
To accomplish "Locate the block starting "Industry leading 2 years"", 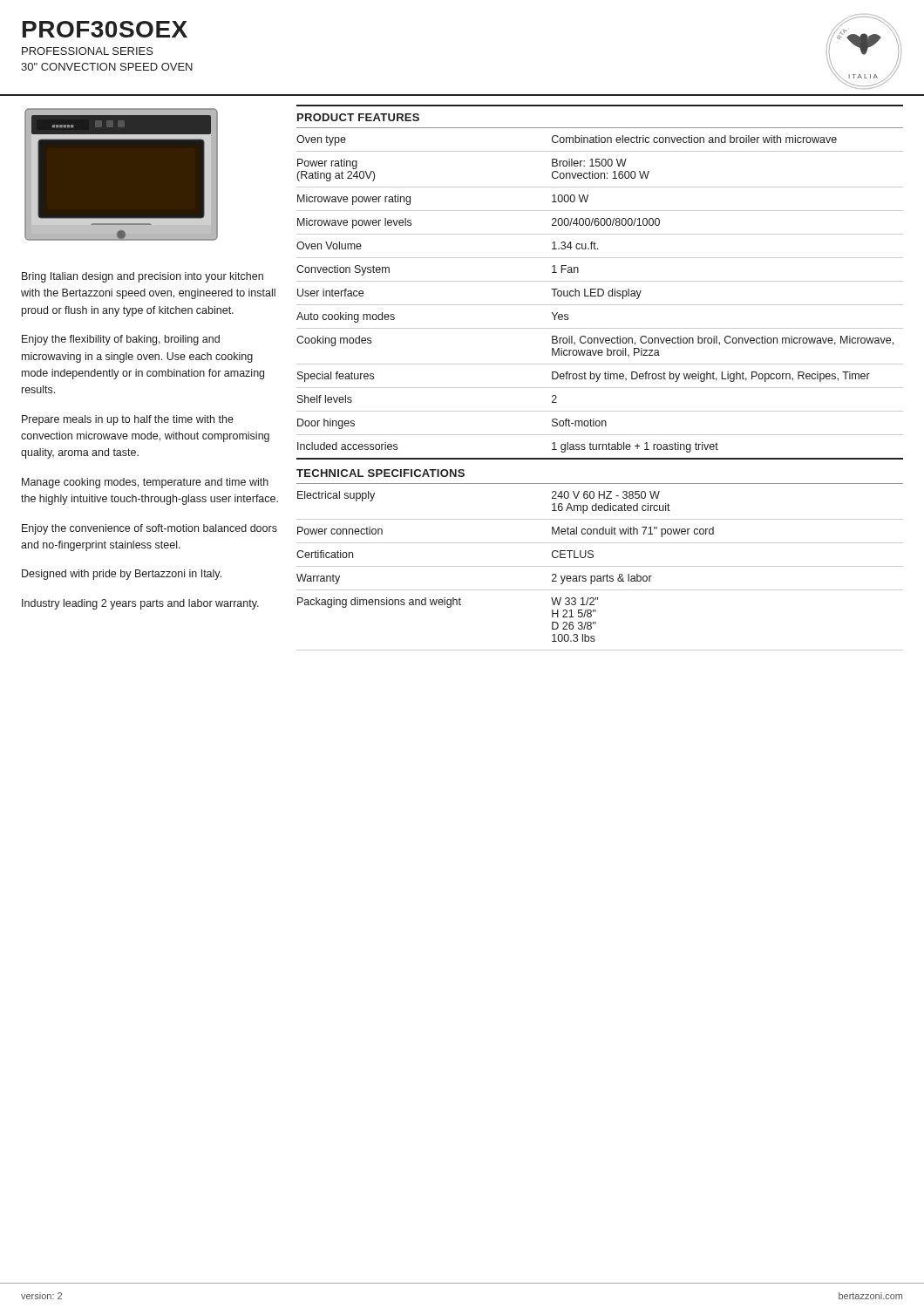I will click(140, 603).
